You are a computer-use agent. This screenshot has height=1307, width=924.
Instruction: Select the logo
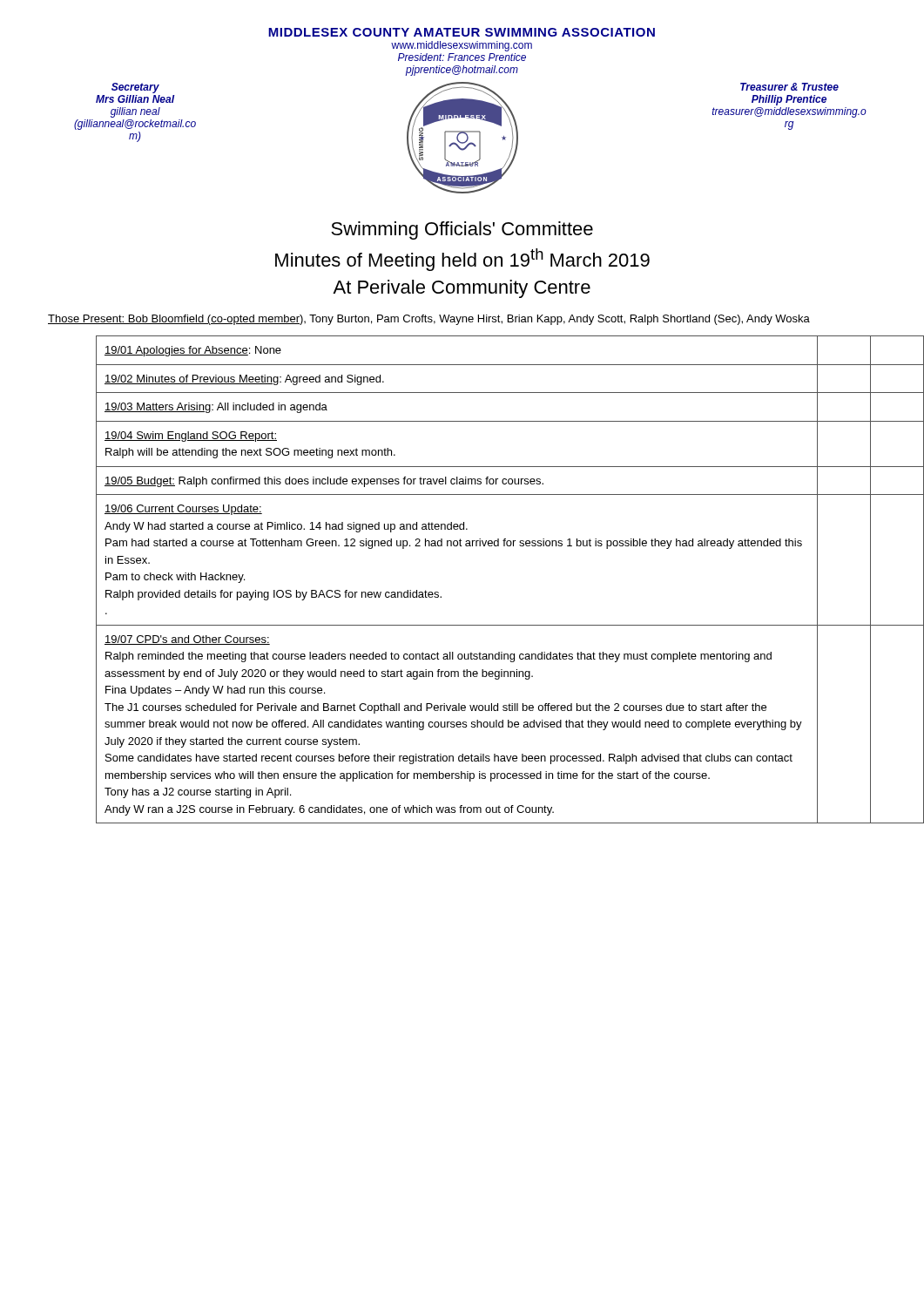coord(462,139)
